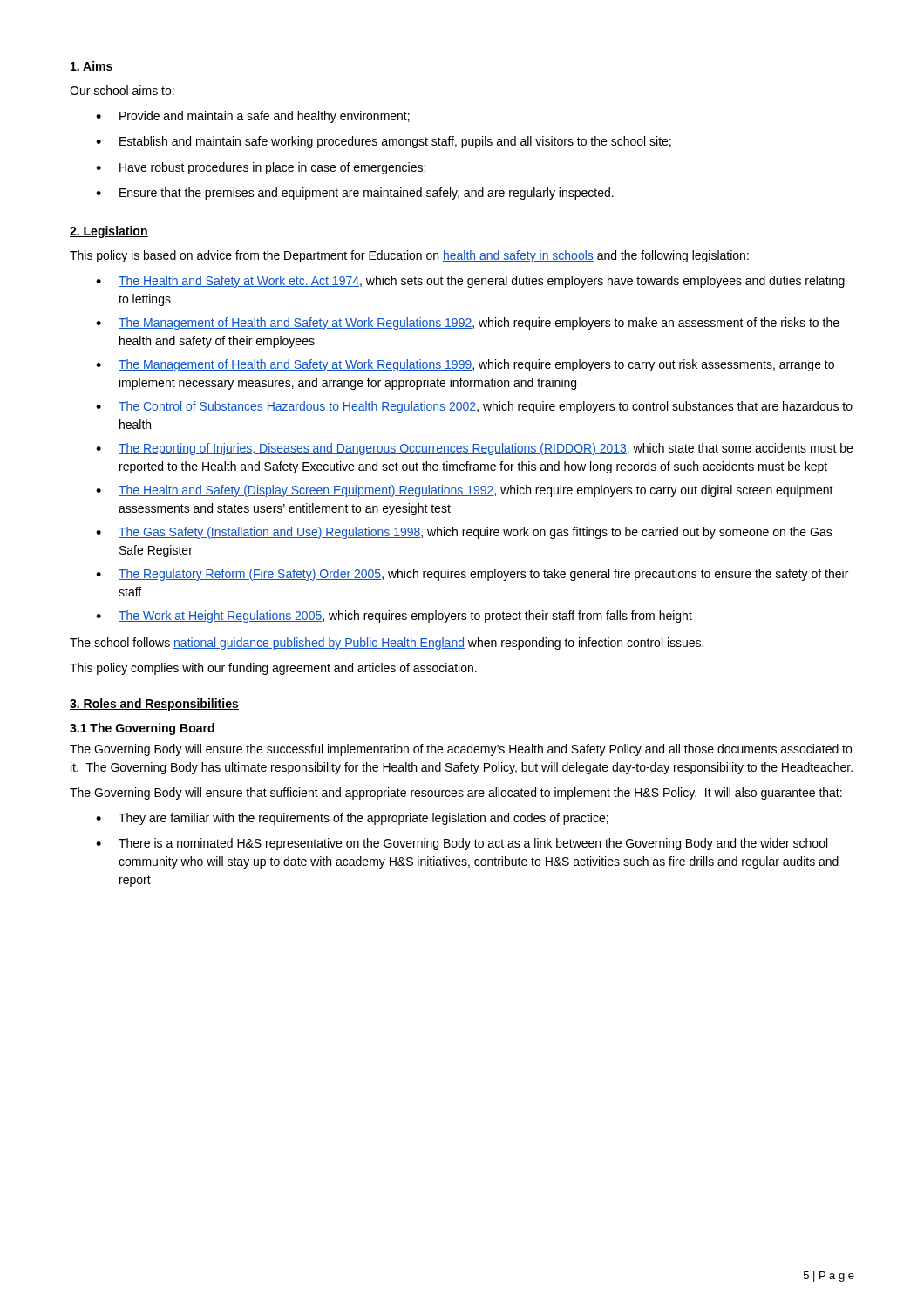This screenshot has height=1308, width=924.
Task: Locate the block of text that opens with "•The Work at Height Regulations 2005, which requires"
Action: pos(475,617)
